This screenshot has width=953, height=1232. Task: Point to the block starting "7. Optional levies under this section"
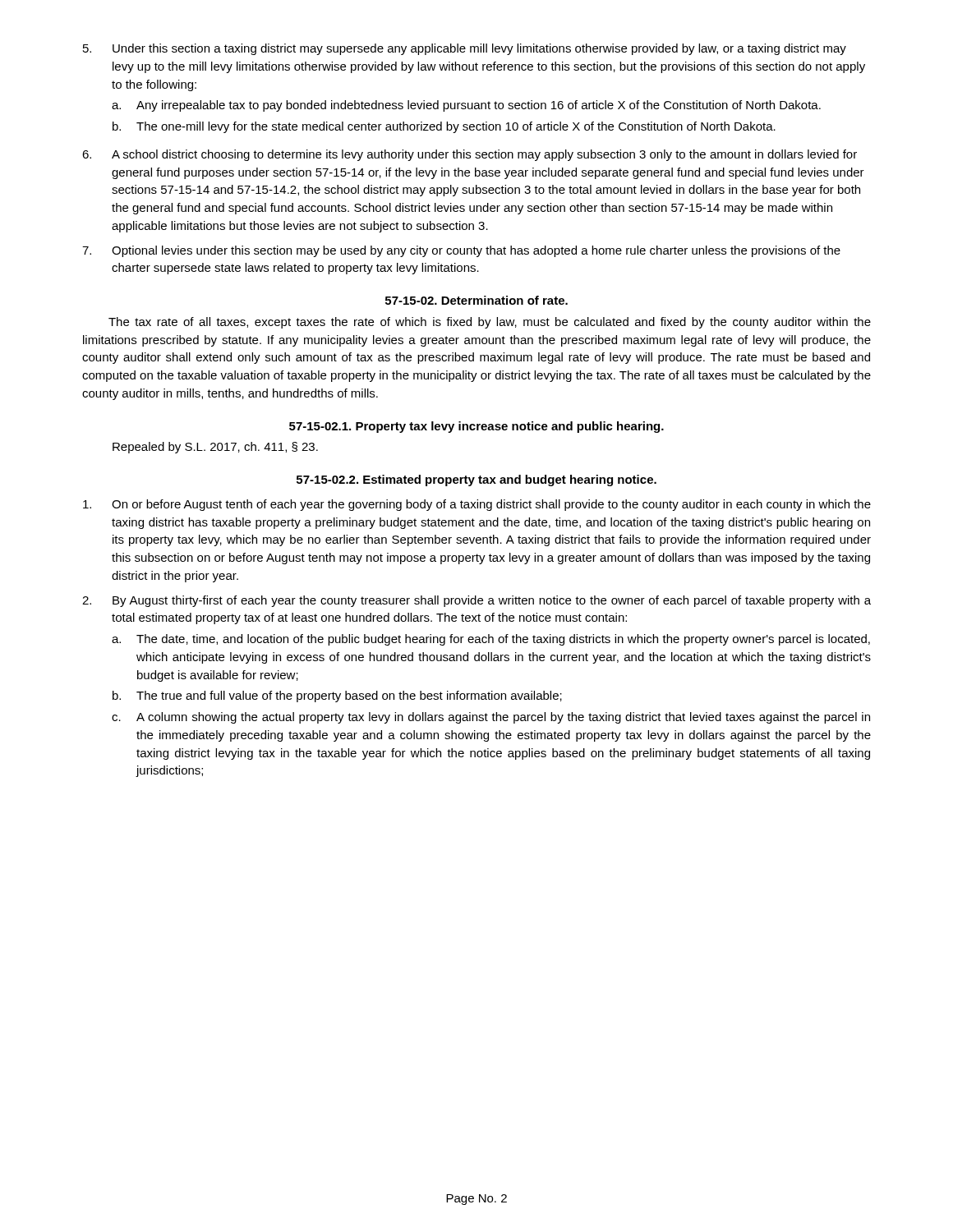click(476, 259)
